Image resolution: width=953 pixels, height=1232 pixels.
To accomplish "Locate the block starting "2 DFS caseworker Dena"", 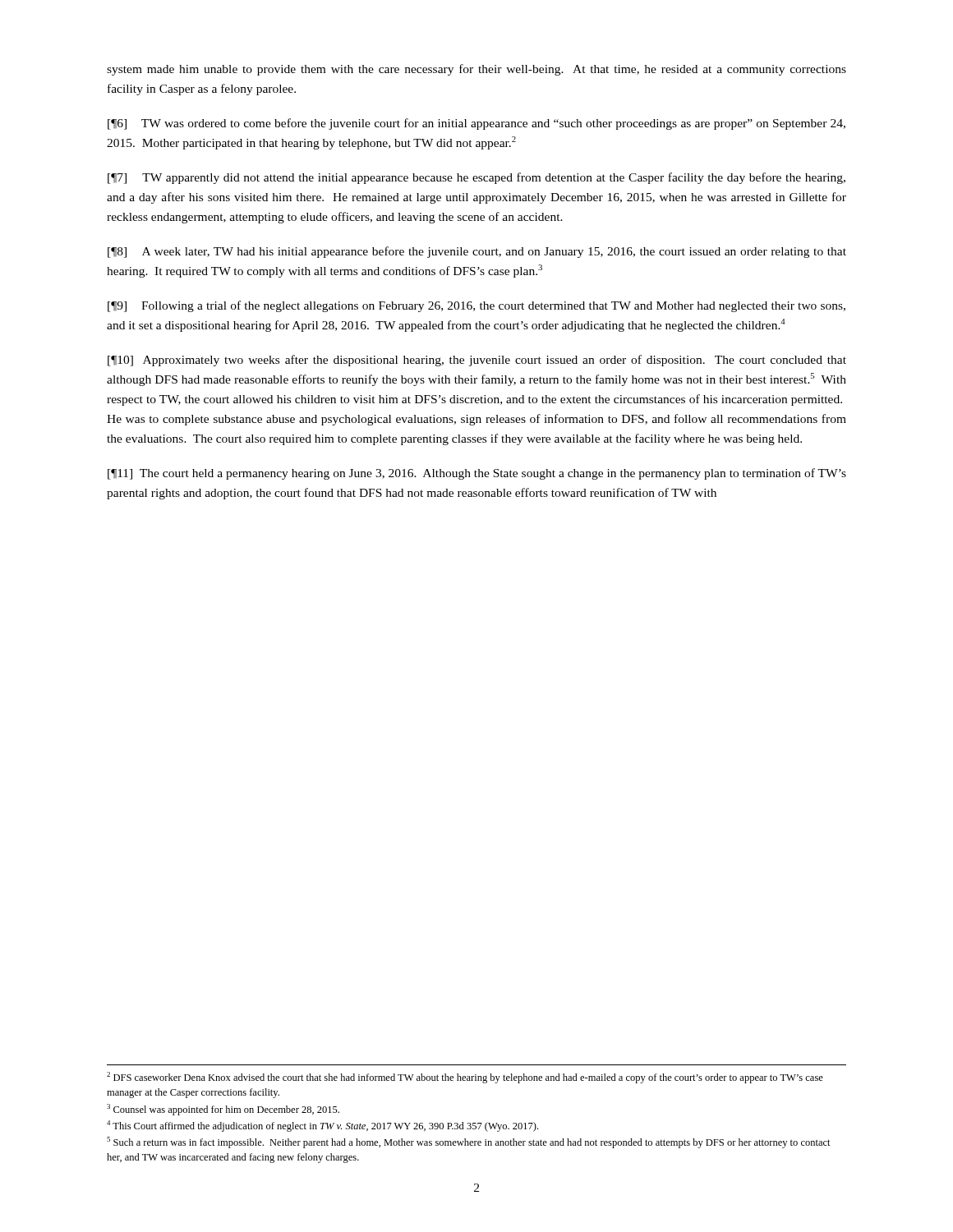I will 465,1084.
